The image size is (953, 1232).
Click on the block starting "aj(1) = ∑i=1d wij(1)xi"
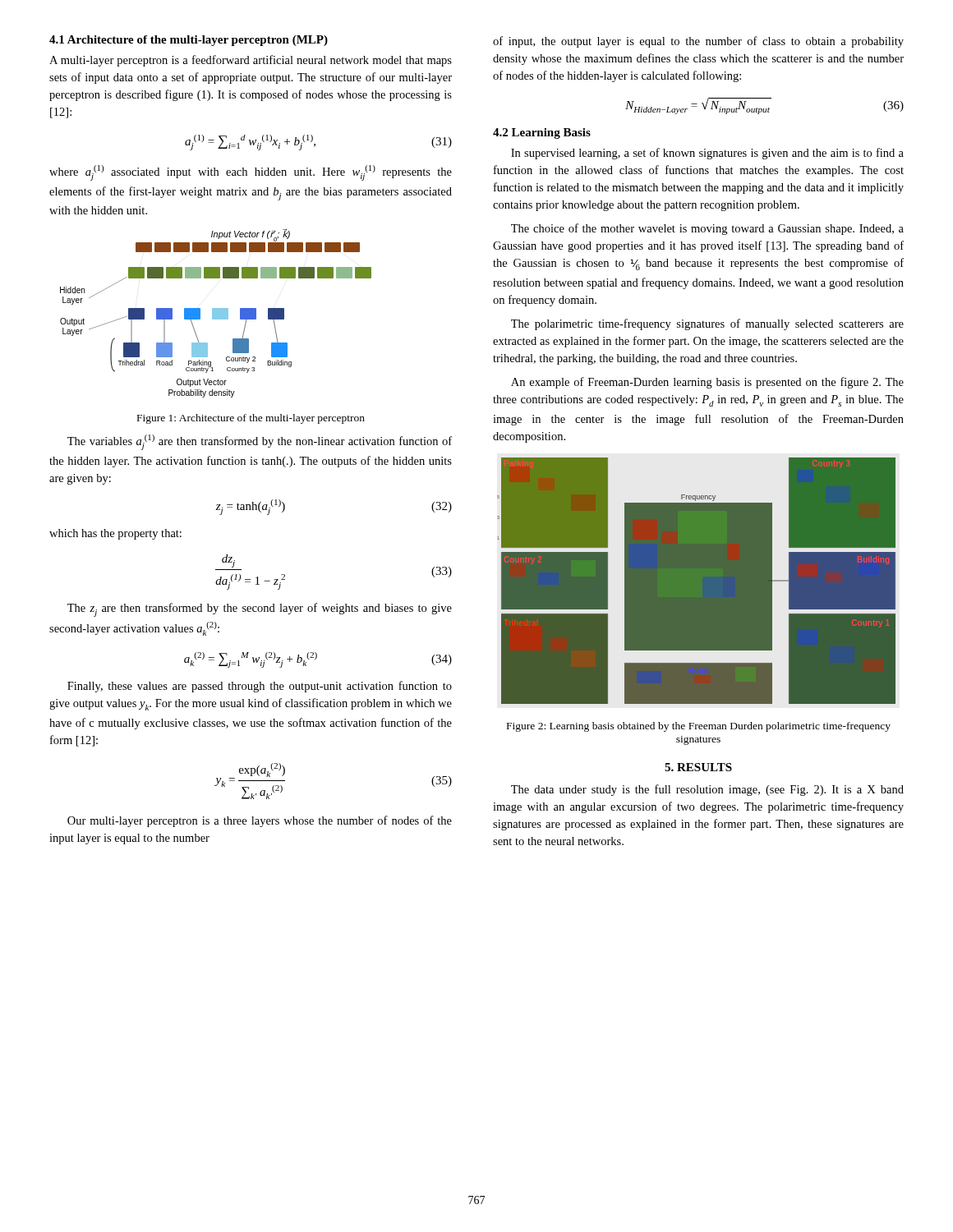click(318, 141)
